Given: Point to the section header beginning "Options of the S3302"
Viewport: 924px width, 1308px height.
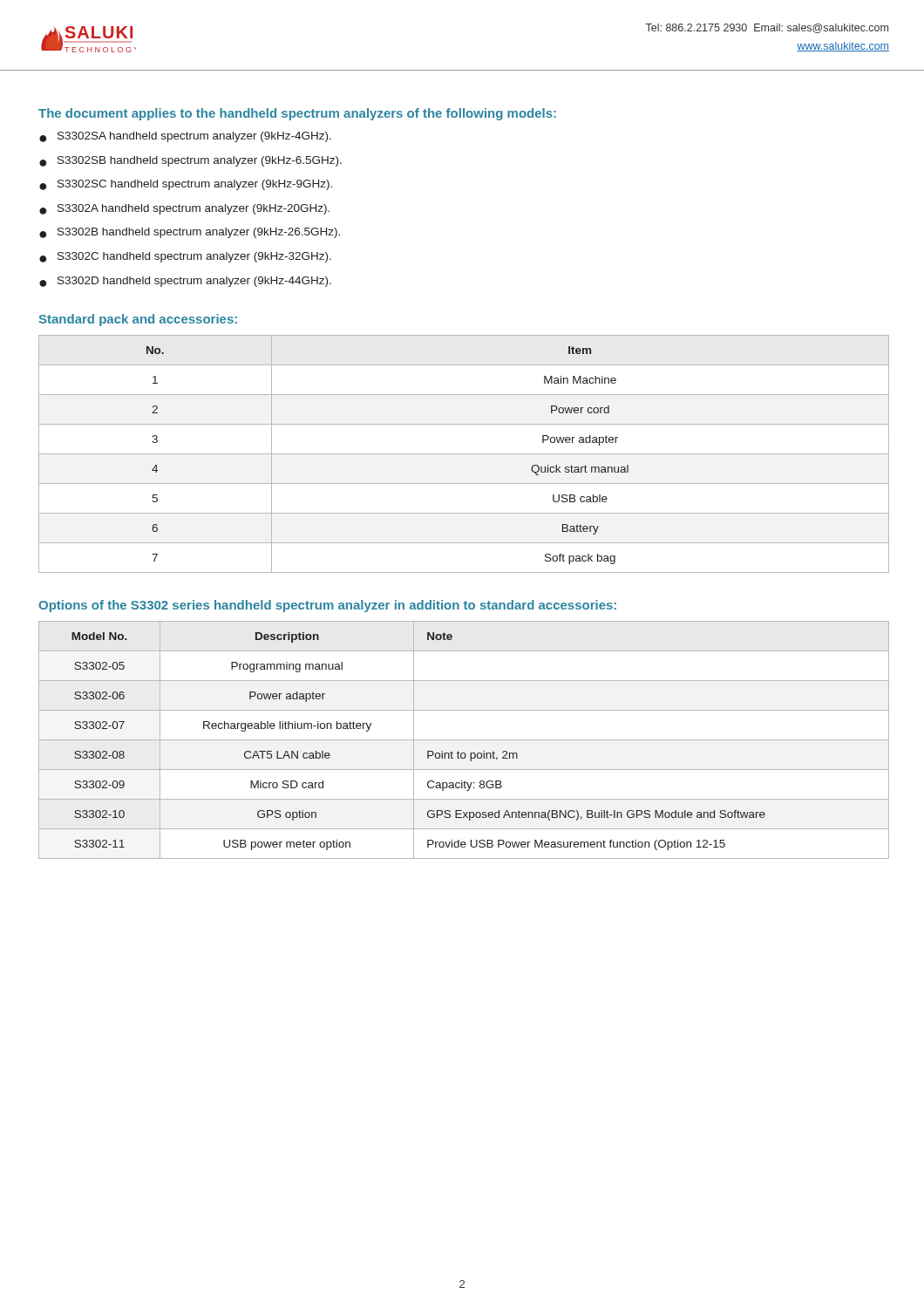Looking at the screenshot, I should click(328, 605).
